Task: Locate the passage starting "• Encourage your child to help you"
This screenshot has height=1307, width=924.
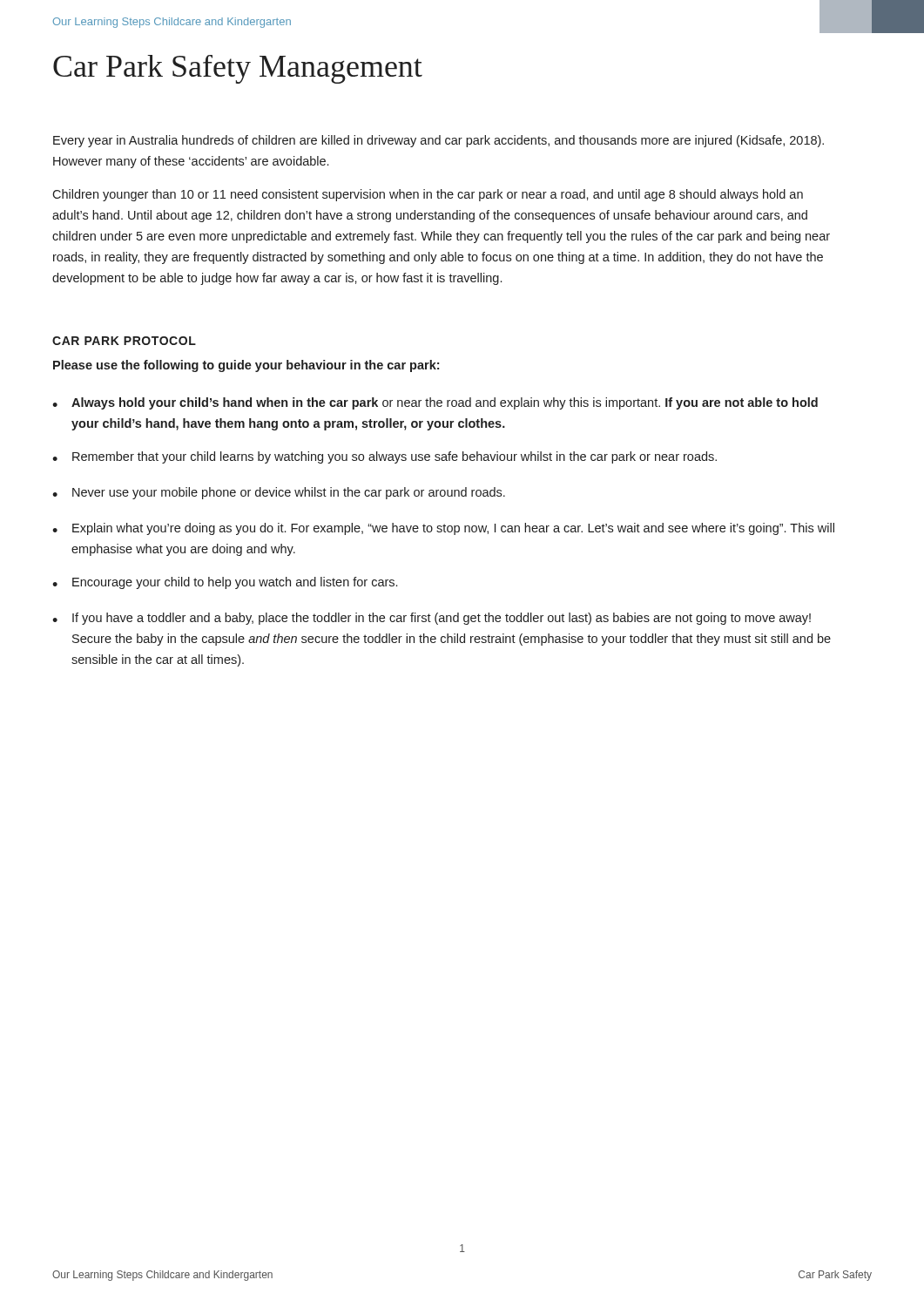Action: [225, 583]
